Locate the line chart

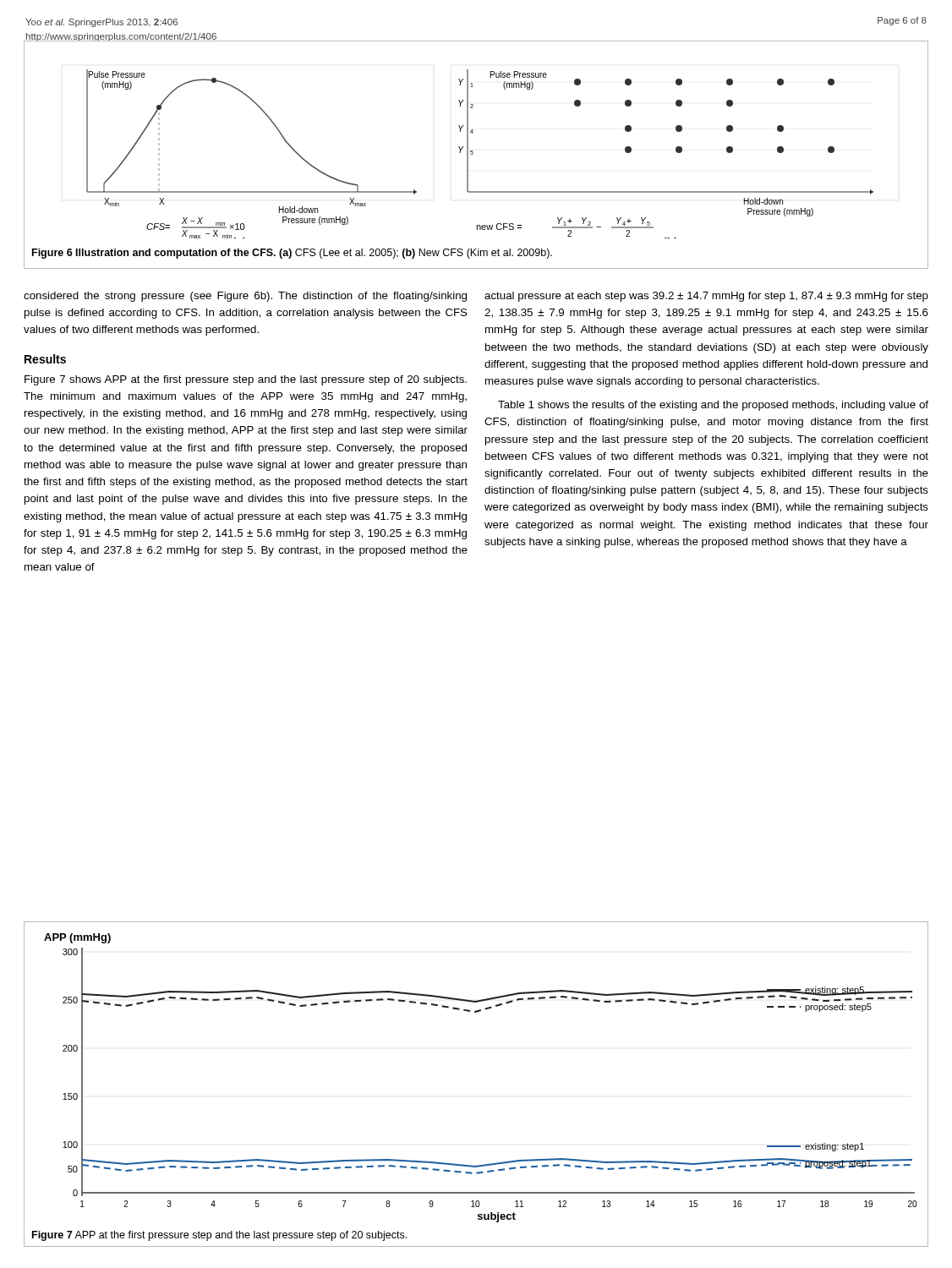point(476,1079)
